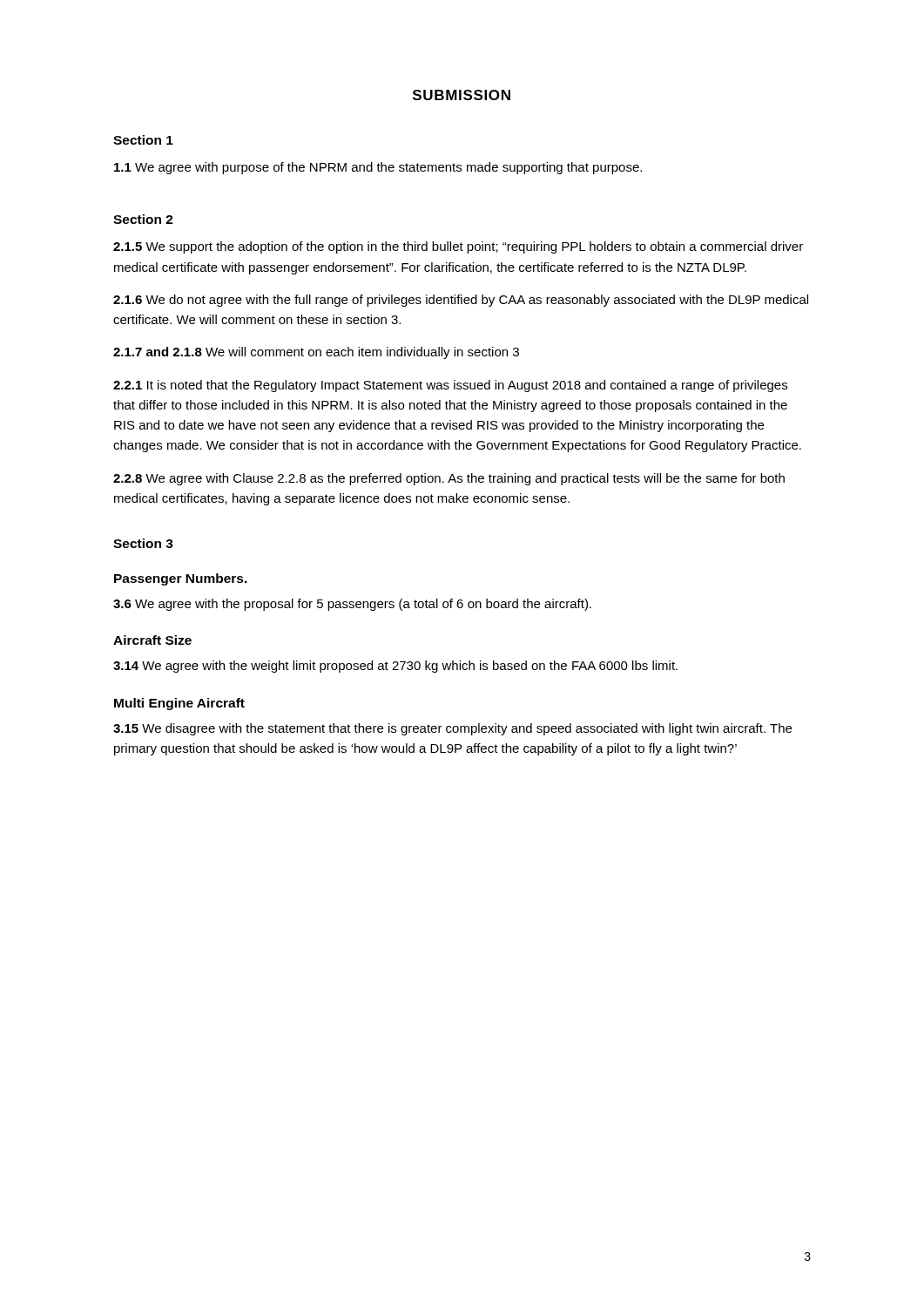Locate the region starting "Section 1"

click(143, 140)
